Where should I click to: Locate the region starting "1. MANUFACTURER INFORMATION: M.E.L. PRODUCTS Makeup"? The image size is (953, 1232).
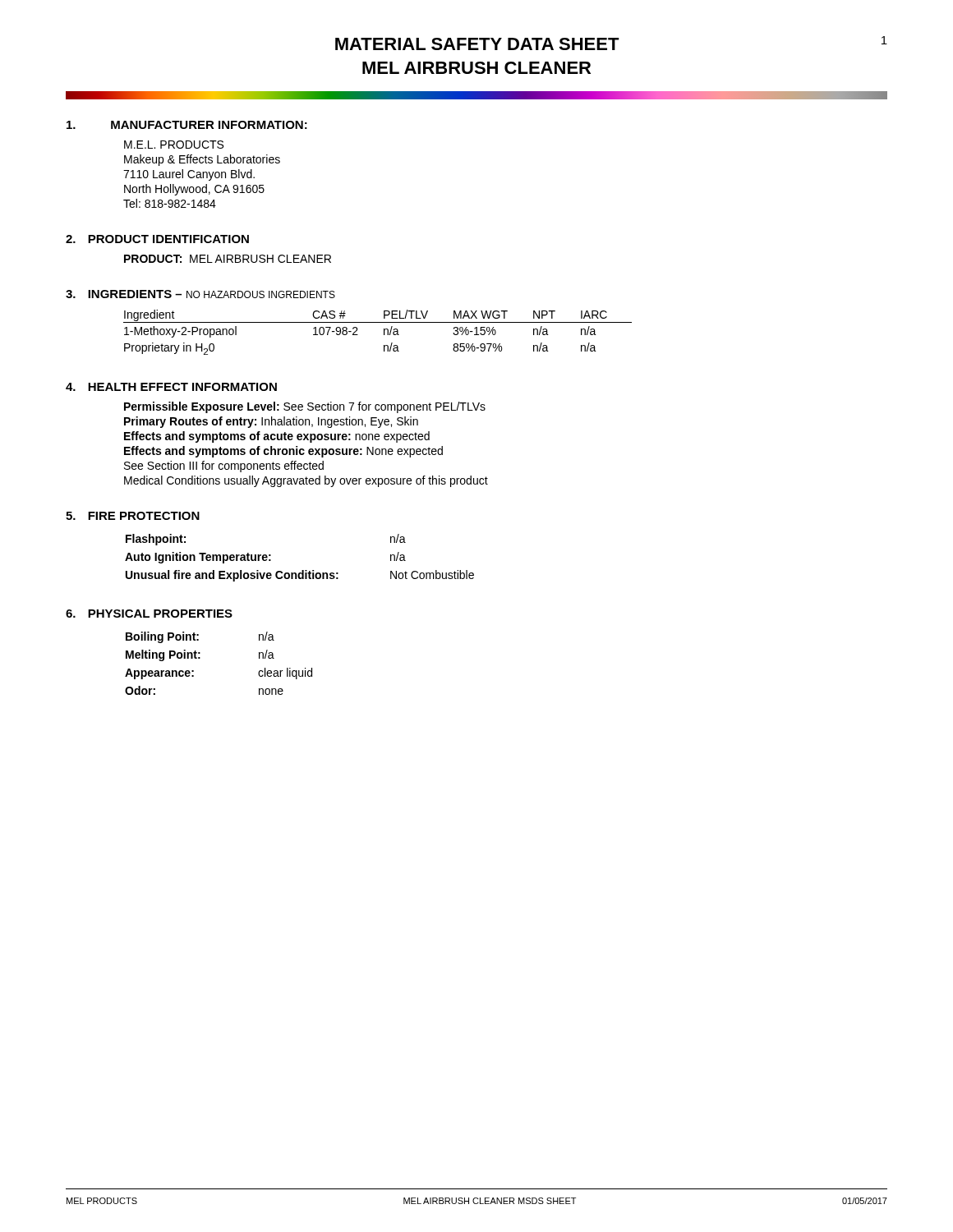click(187, 125)
